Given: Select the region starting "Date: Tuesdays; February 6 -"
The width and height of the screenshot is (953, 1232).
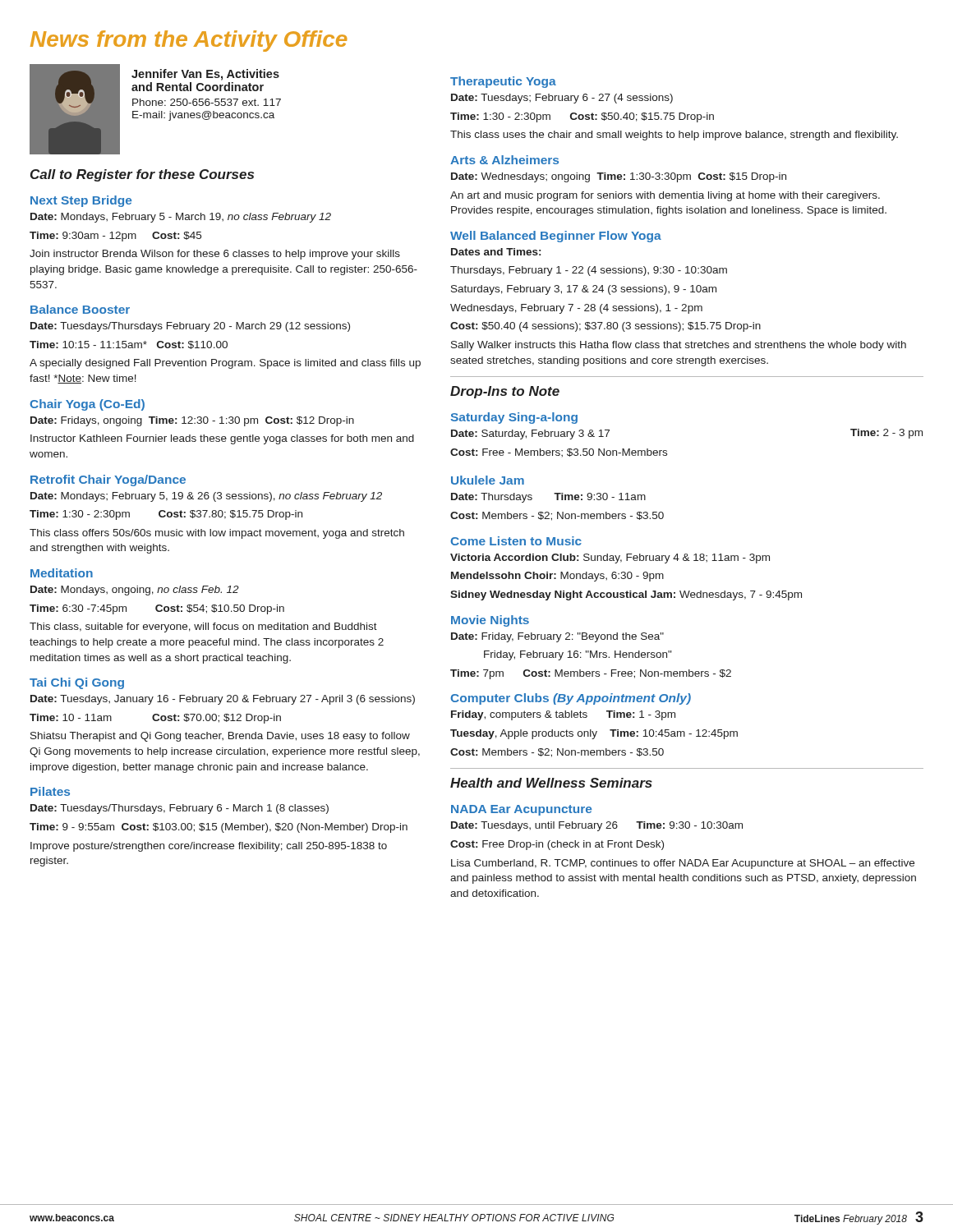Looking at the screenshot, I should tap(687, 117).
